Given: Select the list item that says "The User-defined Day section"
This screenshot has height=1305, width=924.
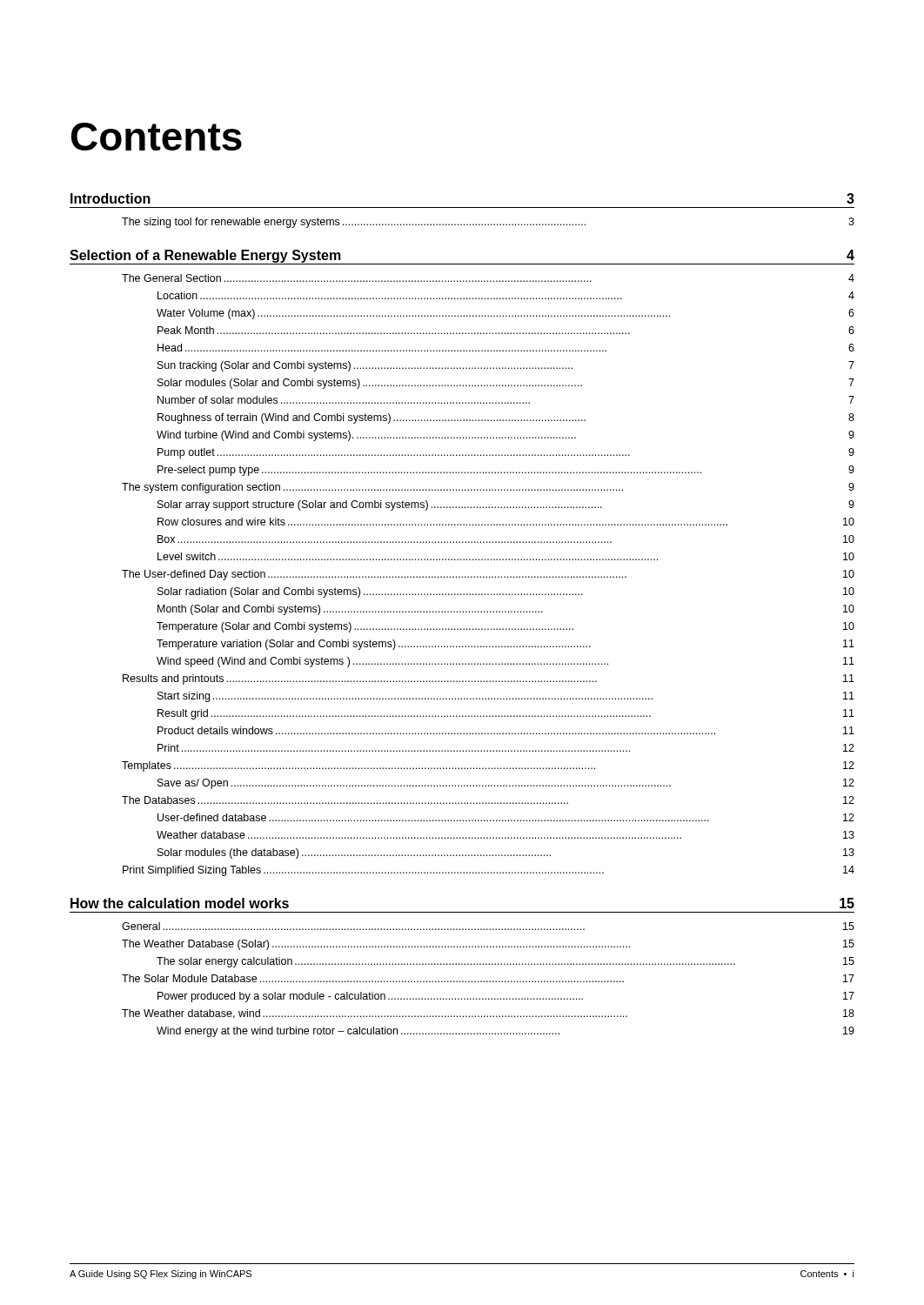Looking at the screenshot, I should coord(488,574).
